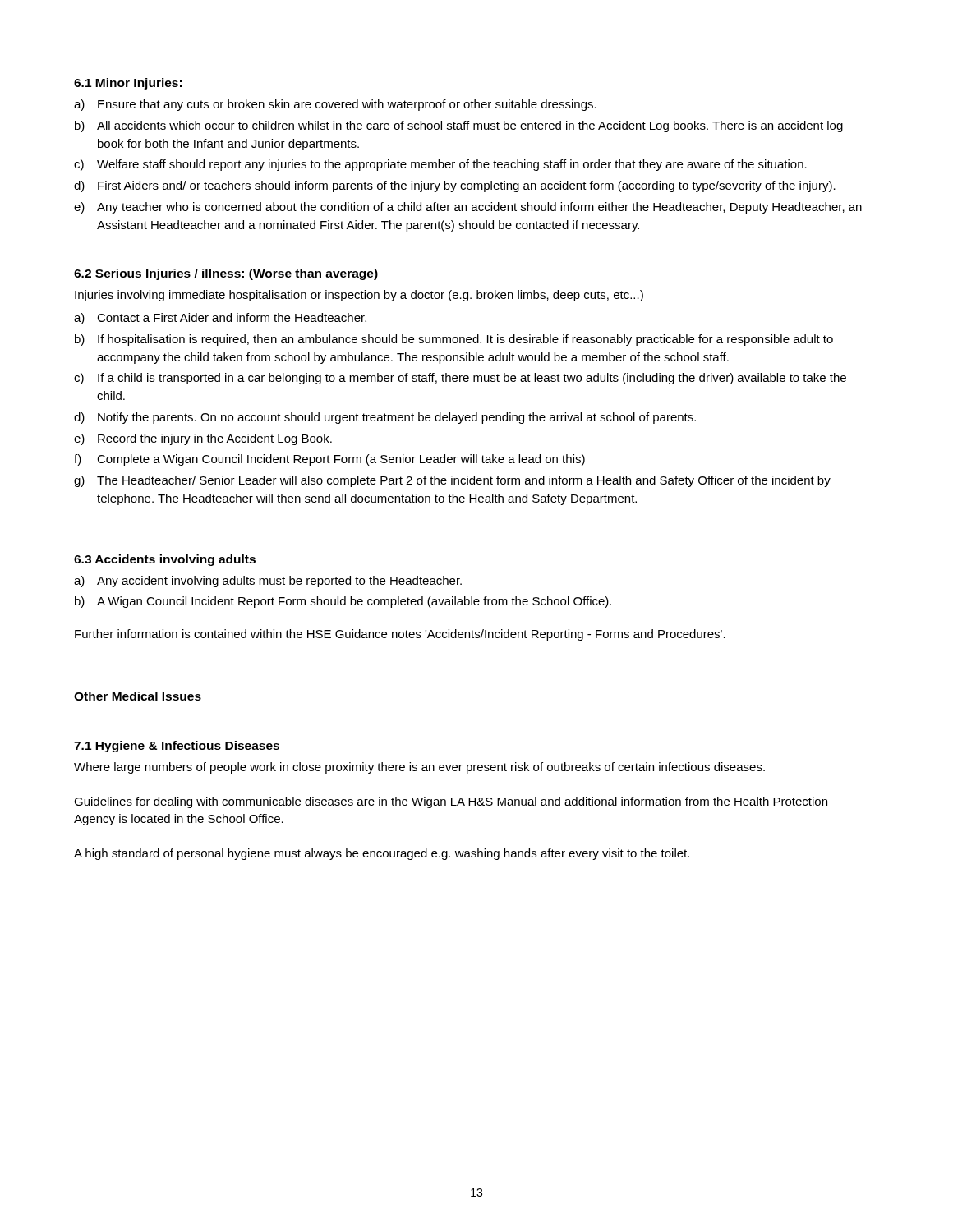The height and width of the screenshot is (1232, 953).
Task: Where is the passage that starts "Further information is"?
Action: pyautogui.click(x=400, y=634)
